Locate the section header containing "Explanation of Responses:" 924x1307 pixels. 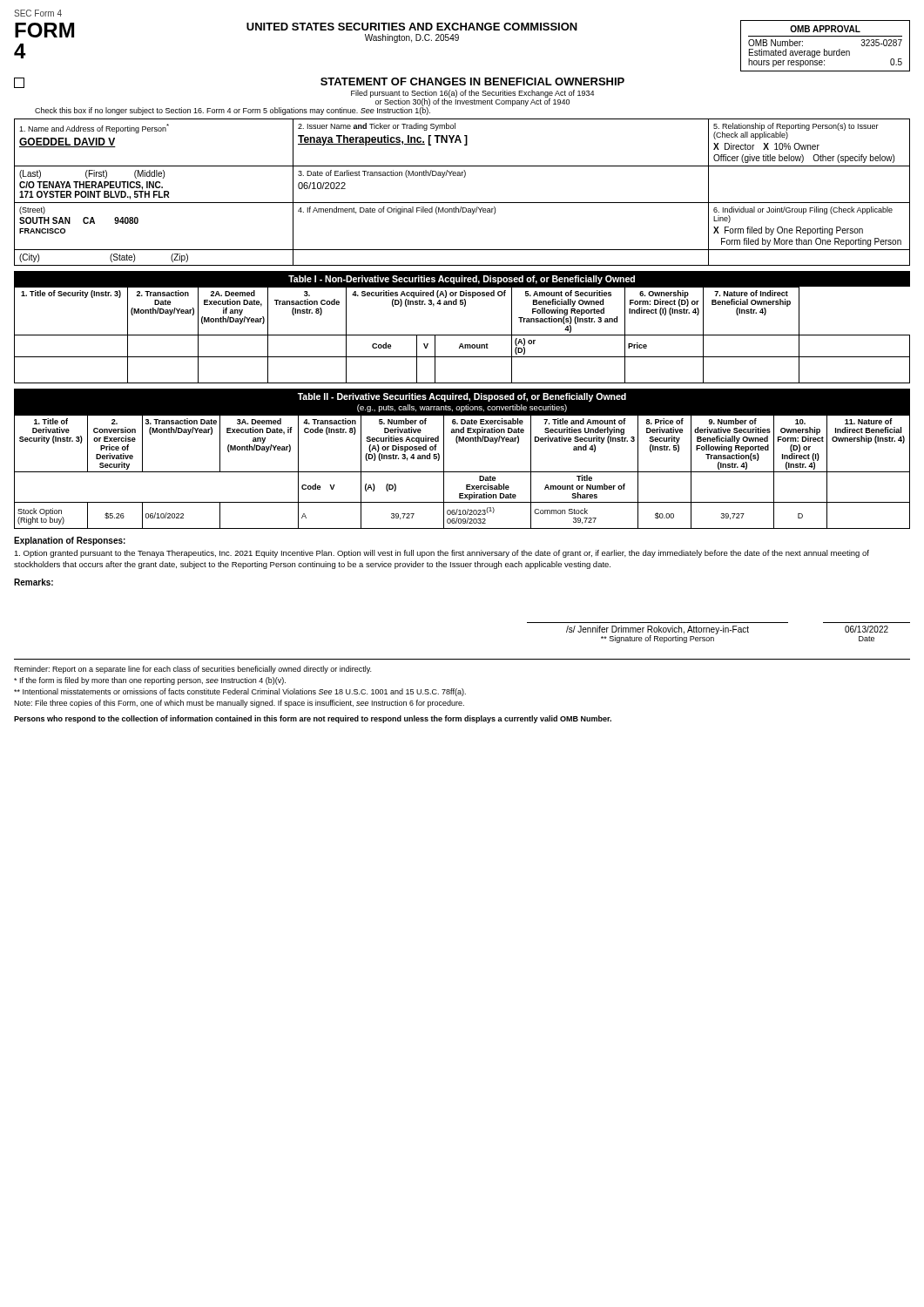70,541
